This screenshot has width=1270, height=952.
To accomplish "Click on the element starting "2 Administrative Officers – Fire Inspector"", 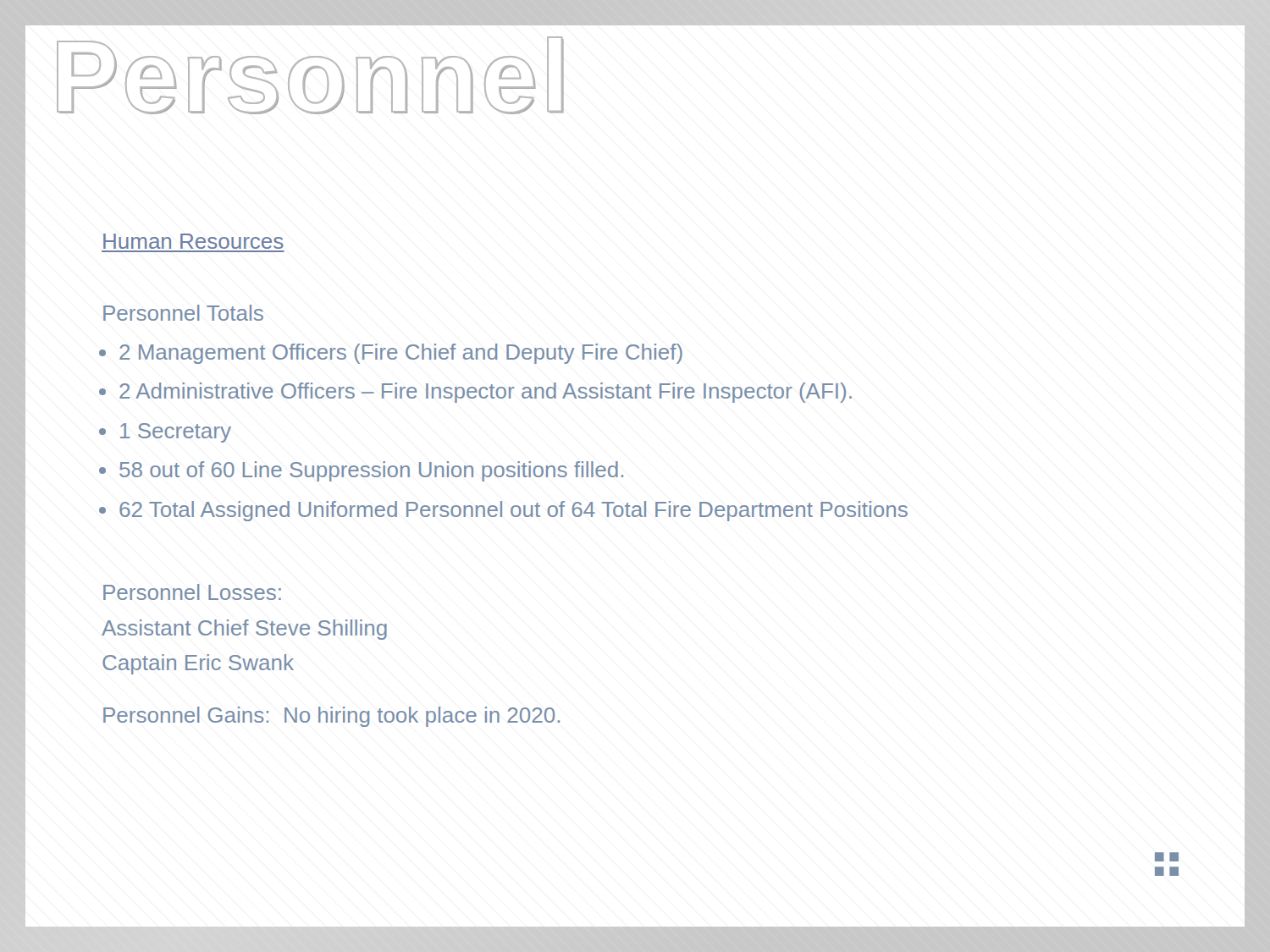I will [486, 391].
